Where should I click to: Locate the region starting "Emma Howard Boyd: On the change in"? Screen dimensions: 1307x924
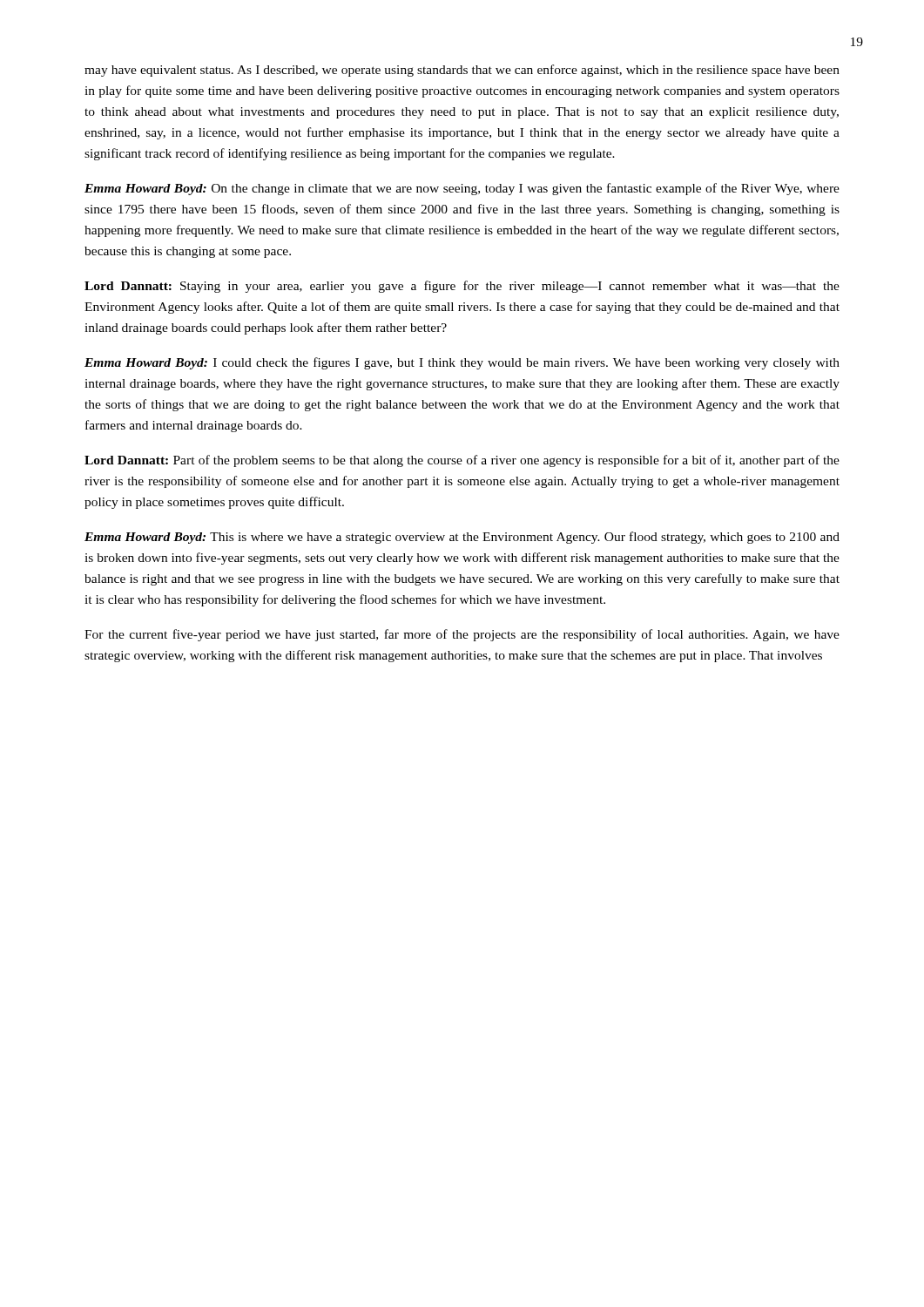coord(462,219)
